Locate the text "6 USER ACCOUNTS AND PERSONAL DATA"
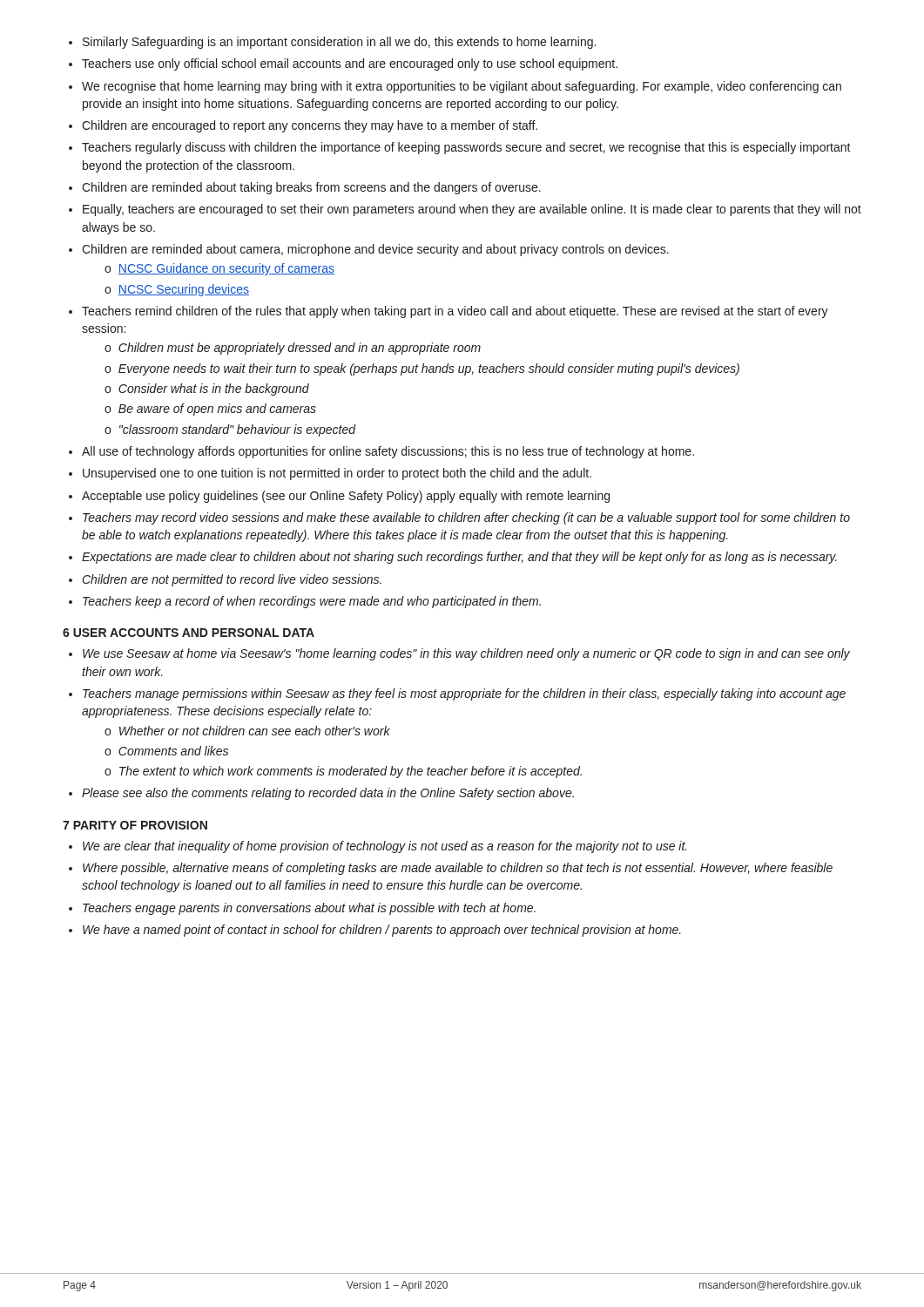924x1307 pixels. [189, 633]
